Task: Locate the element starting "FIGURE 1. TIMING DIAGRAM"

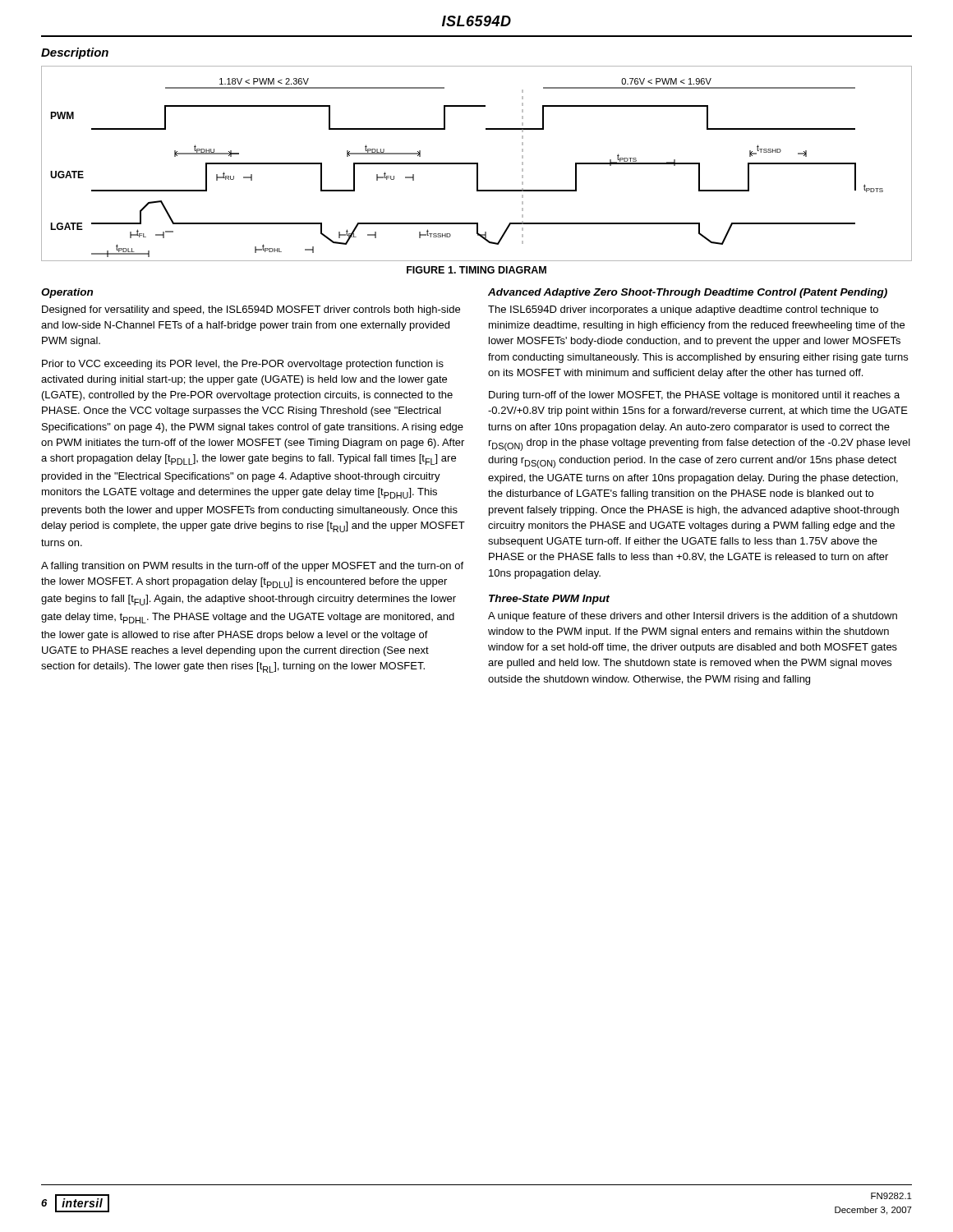Action: tap(476, 270)
